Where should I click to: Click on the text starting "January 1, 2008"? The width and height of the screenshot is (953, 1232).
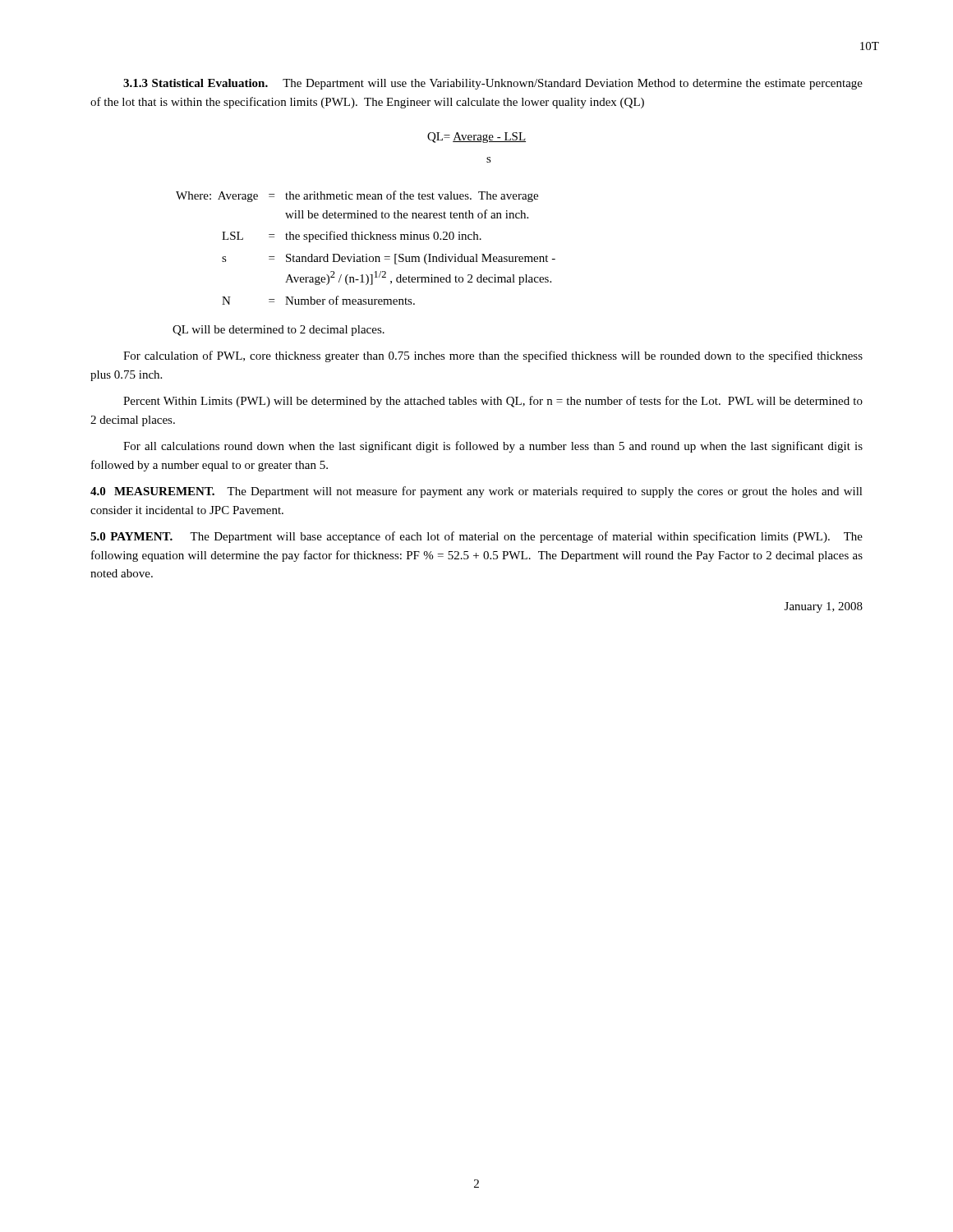823,606
